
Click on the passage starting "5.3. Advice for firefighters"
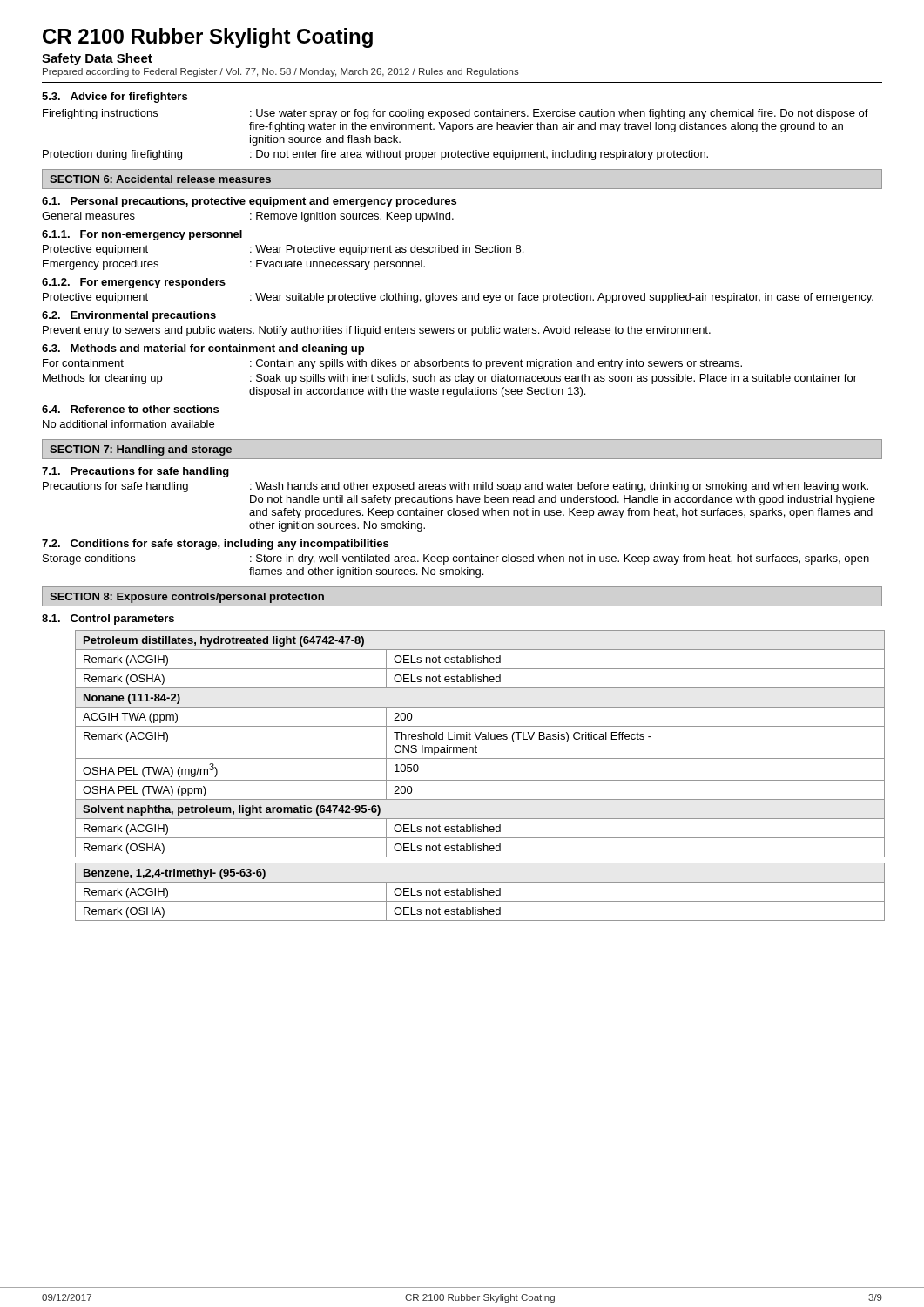[x=115, y=96]
